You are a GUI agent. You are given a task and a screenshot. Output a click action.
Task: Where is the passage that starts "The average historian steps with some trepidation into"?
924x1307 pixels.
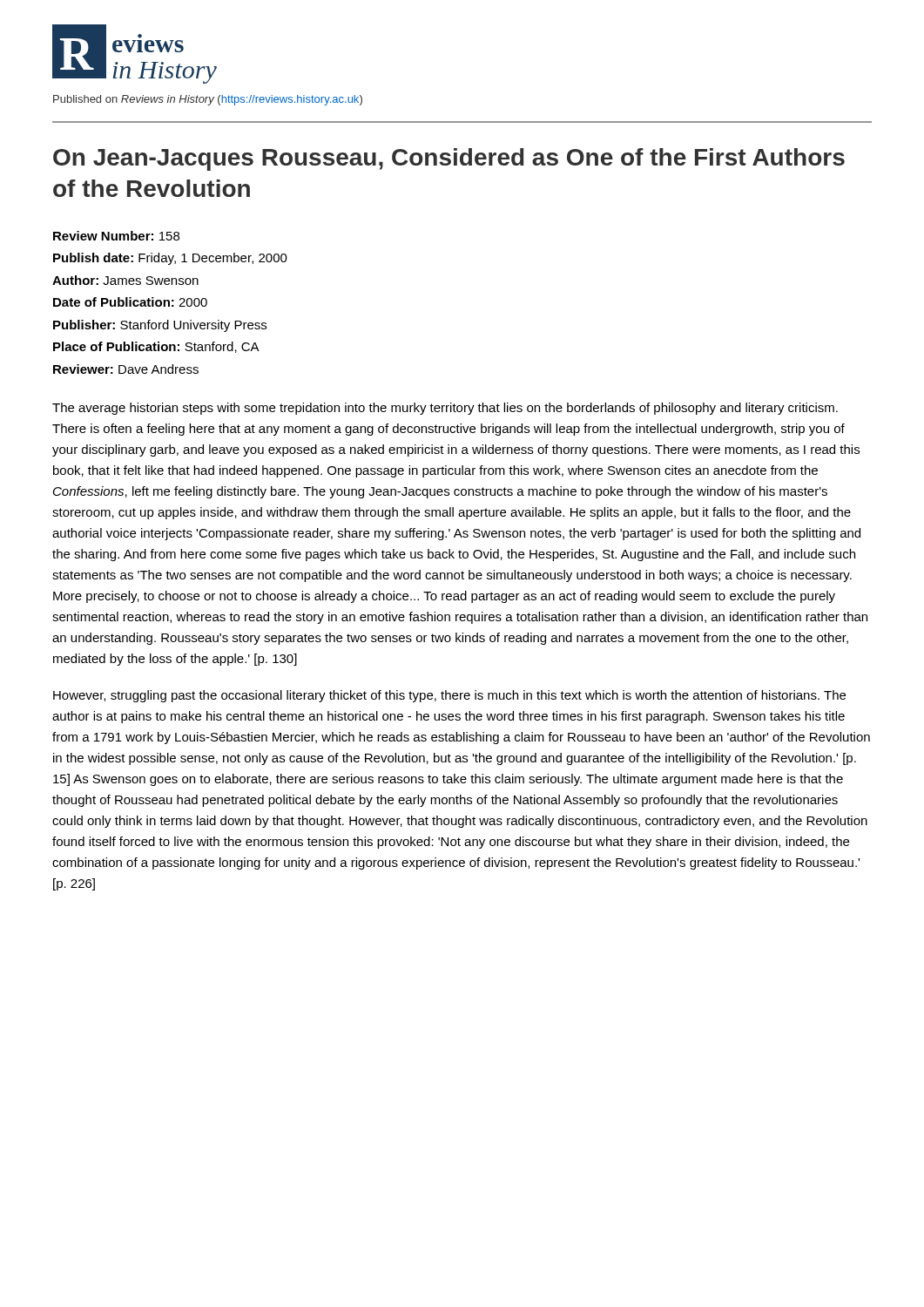tap(460, 533)
